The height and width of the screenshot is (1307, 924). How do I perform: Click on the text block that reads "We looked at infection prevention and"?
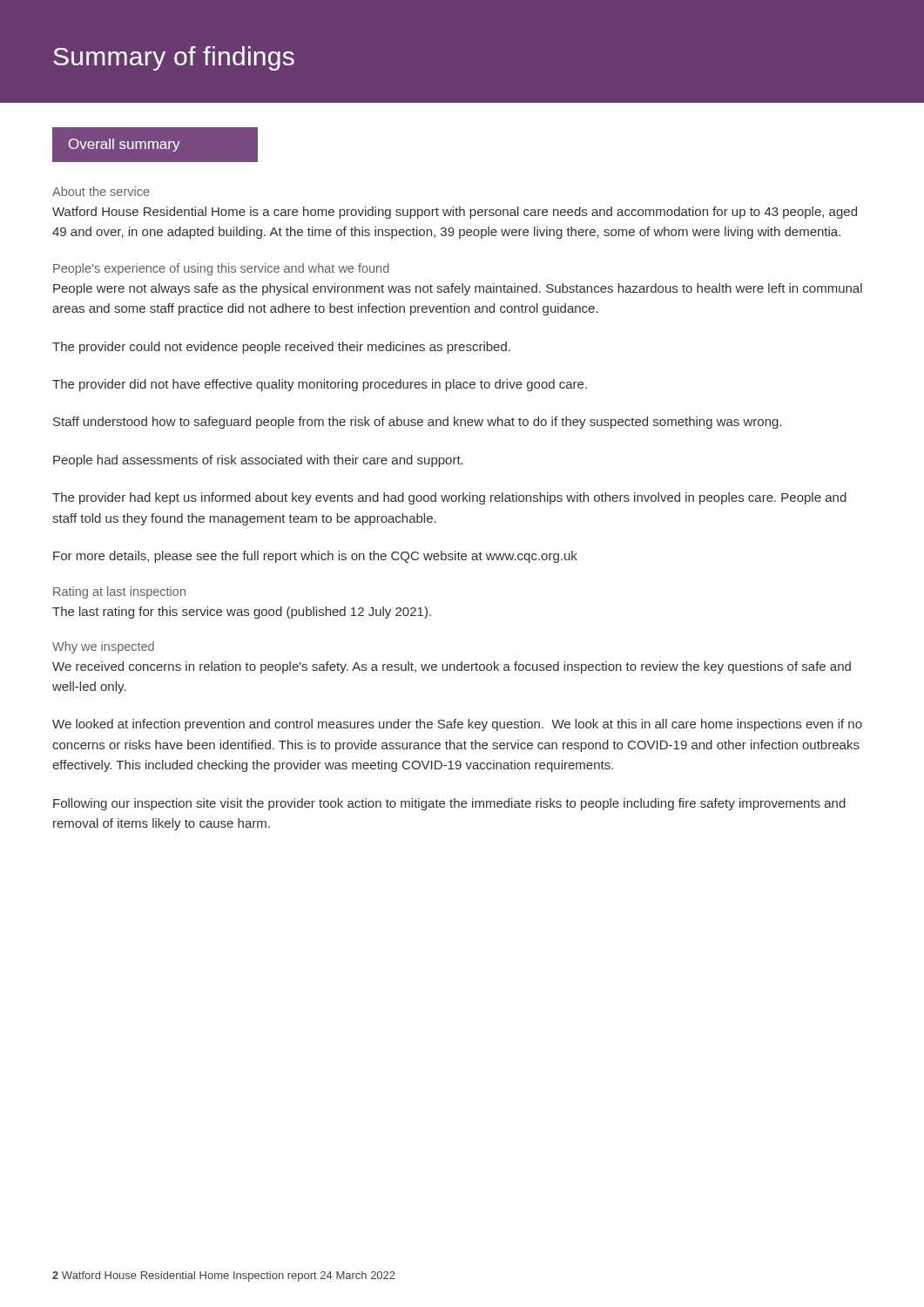click(x=457, y=744)
